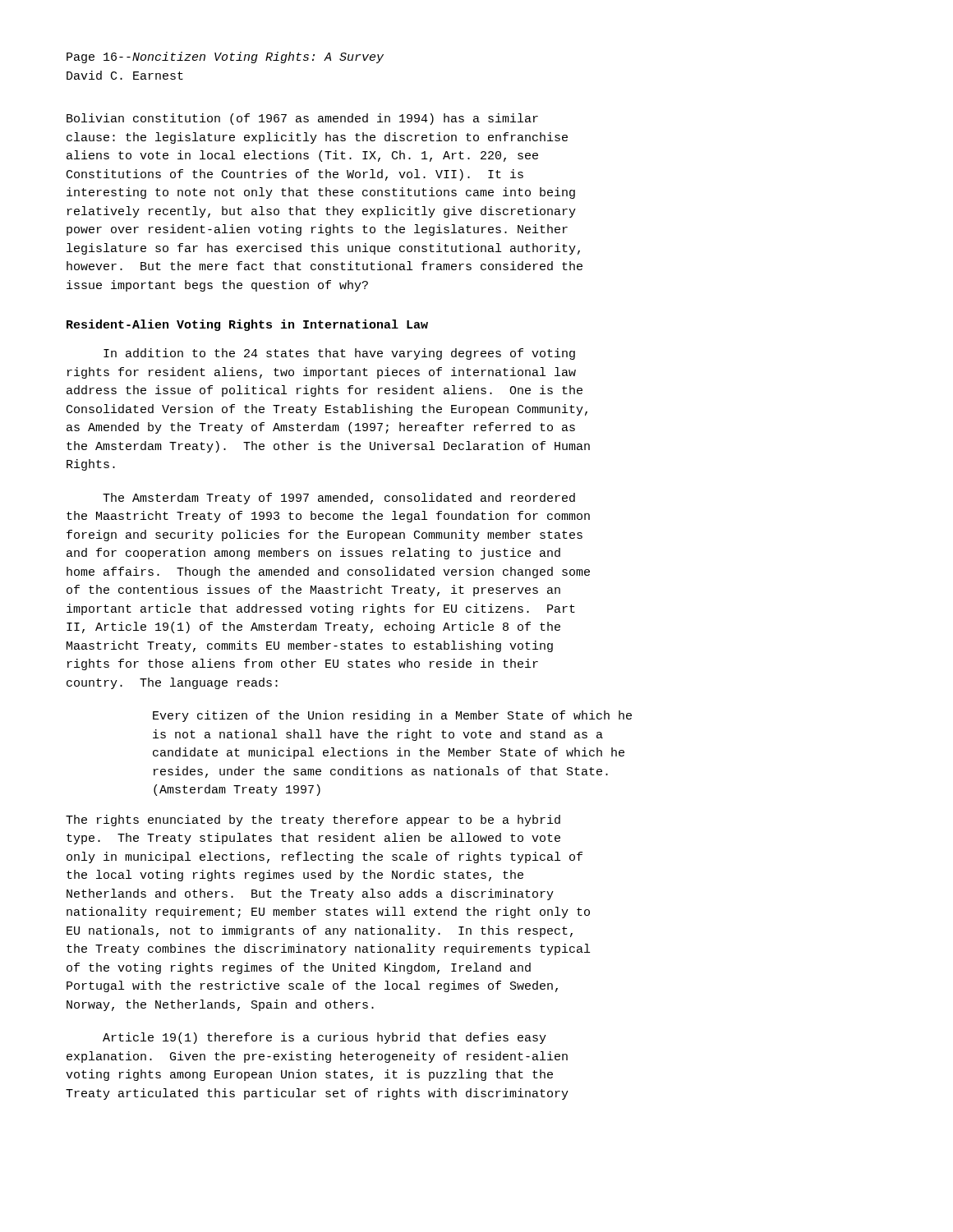This screenshot has height=1232, width=953.
Task: Point to the region starting "The Amsterdam Treaty of 1997 amended,"
Action: (328, 591)
